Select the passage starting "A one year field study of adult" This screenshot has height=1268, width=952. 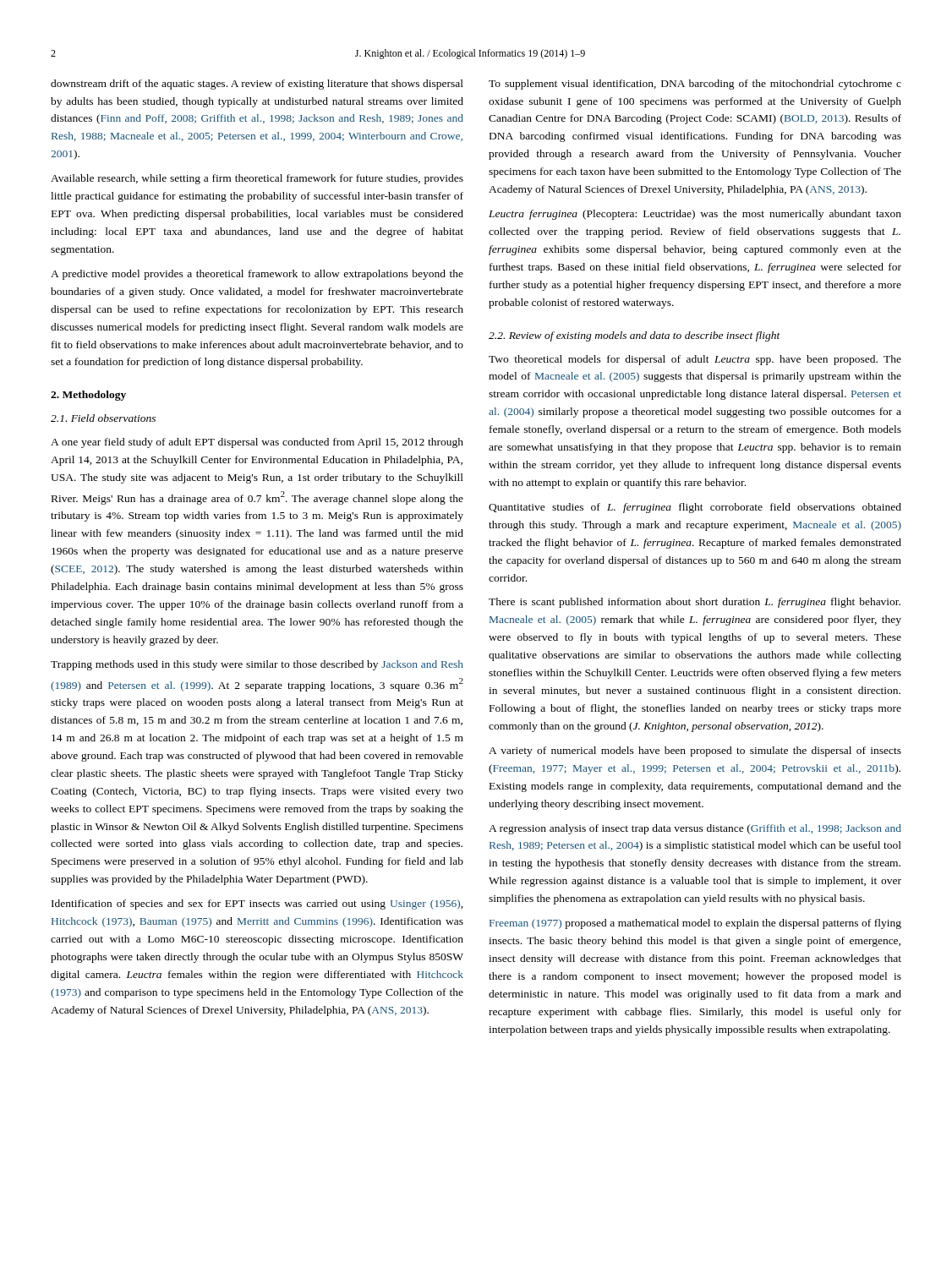[x=257, y=541]
